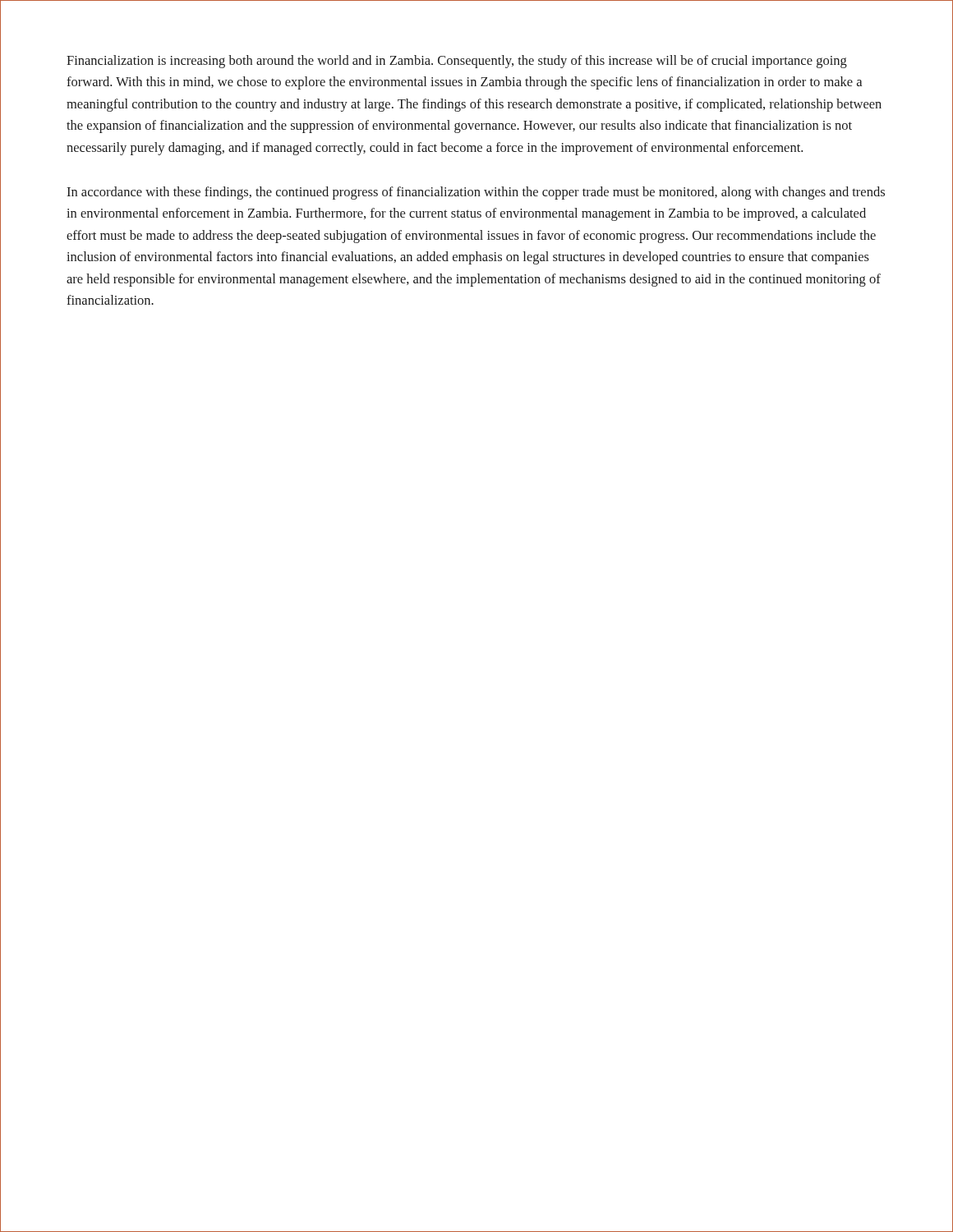Click the passage that begins "Financialization is increasing both"
The image size is (953, 1232).
(474, 104)
